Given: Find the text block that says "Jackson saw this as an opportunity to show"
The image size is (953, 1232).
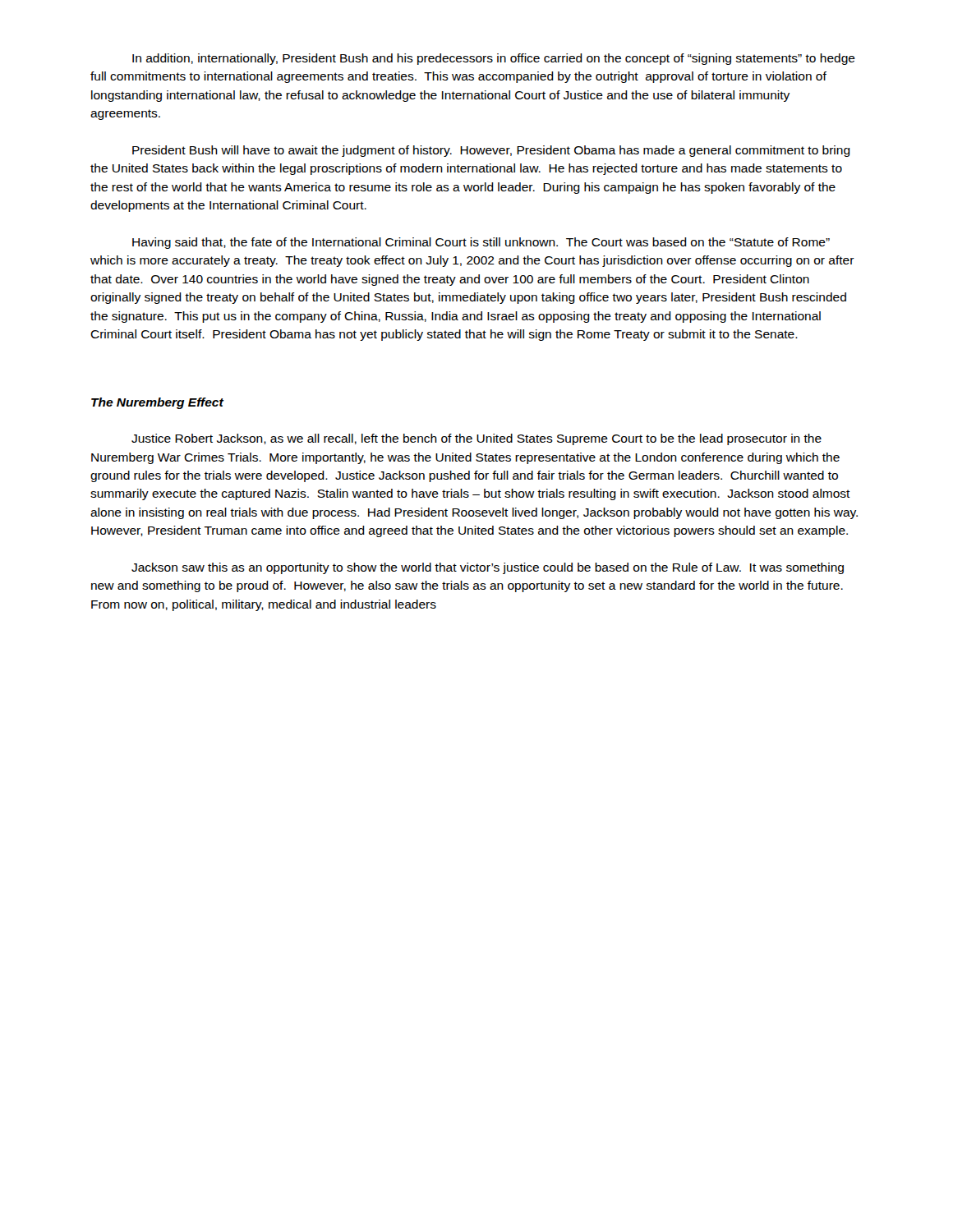Looking at the screenshot, I should click(x=469, y=586).
